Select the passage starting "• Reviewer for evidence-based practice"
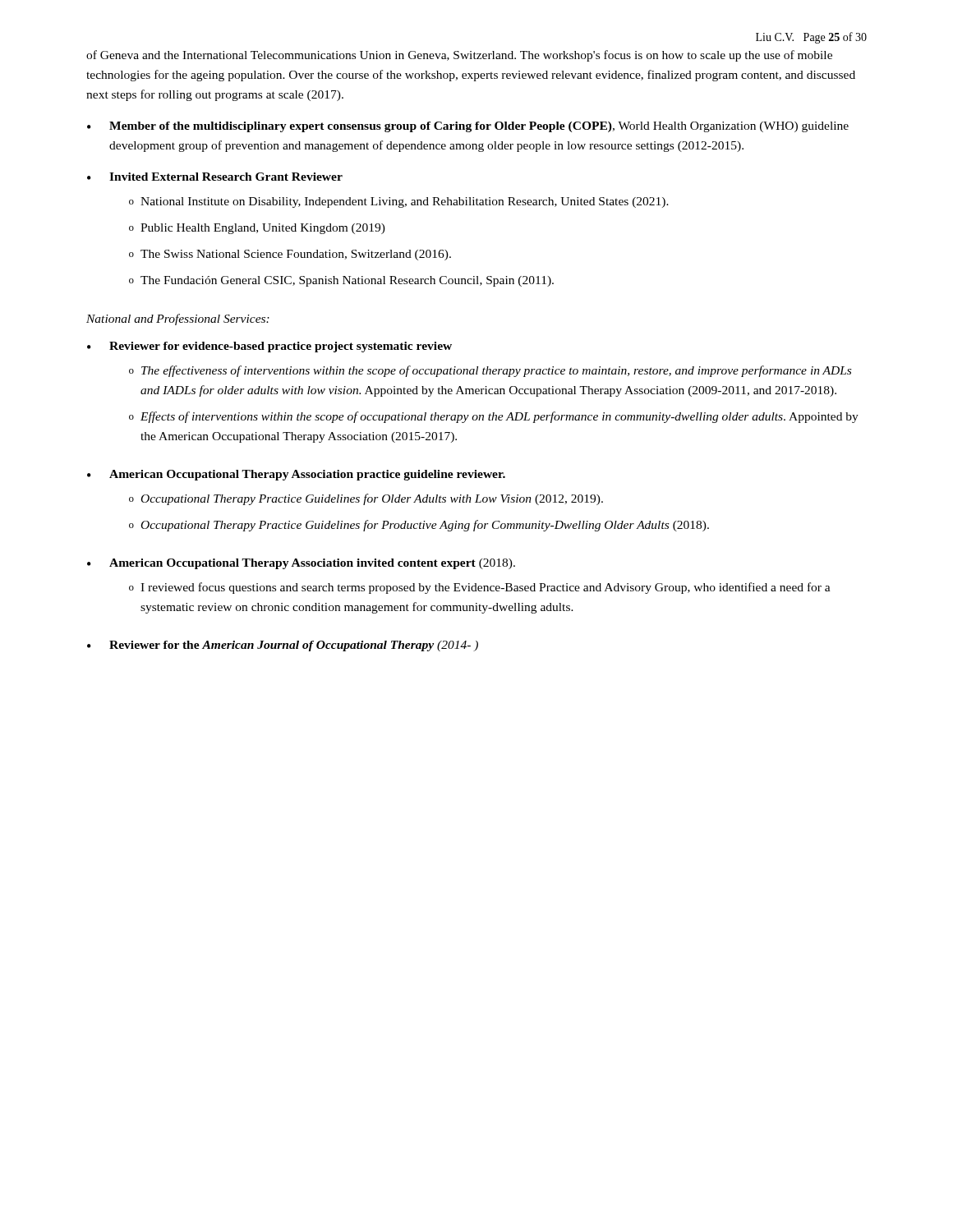This screenshot has height=1232, width=953. pos(476,394)
